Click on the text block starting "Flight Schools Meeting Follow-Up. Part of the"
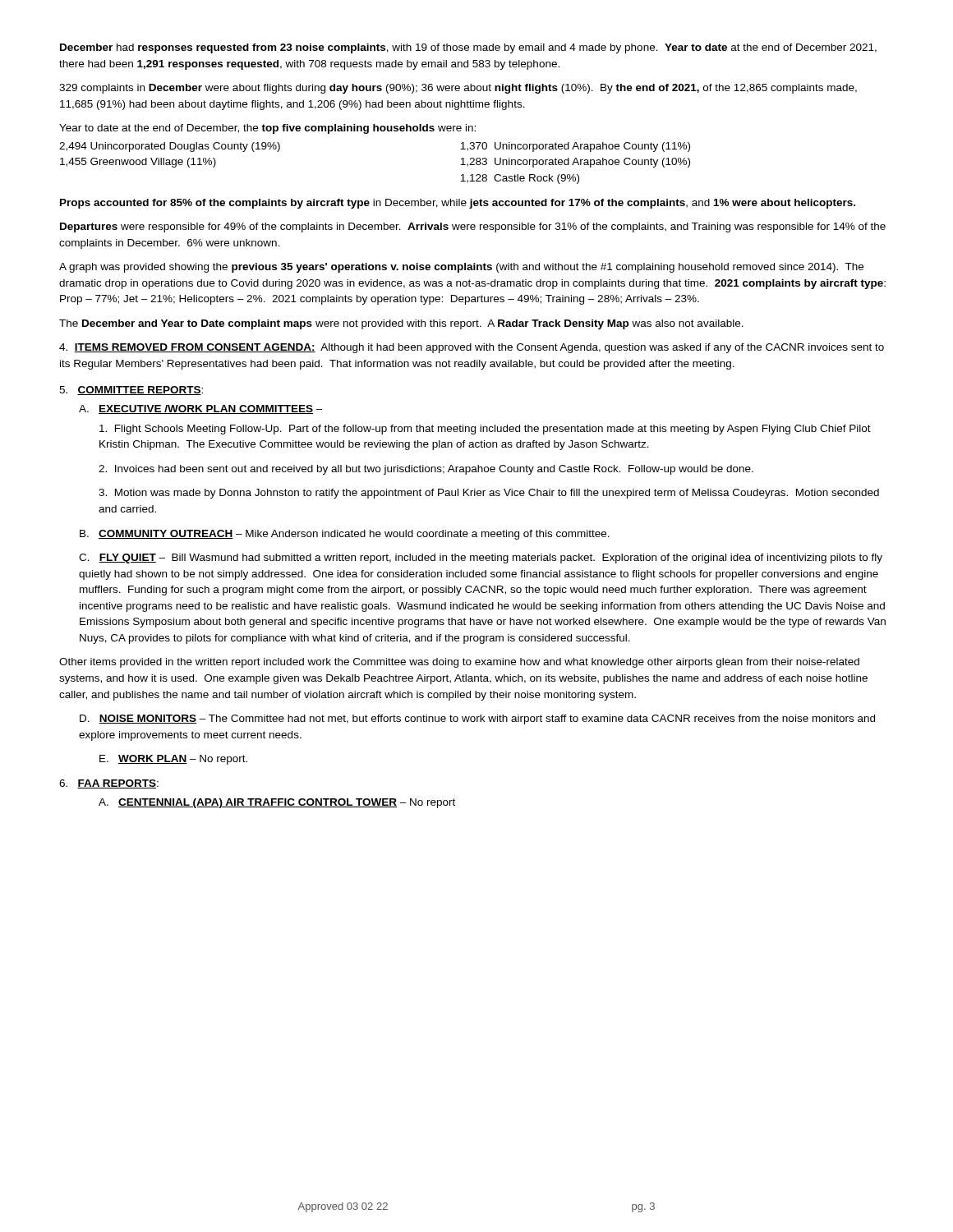This screenshot has width=953, height=1232. (484, 436)
